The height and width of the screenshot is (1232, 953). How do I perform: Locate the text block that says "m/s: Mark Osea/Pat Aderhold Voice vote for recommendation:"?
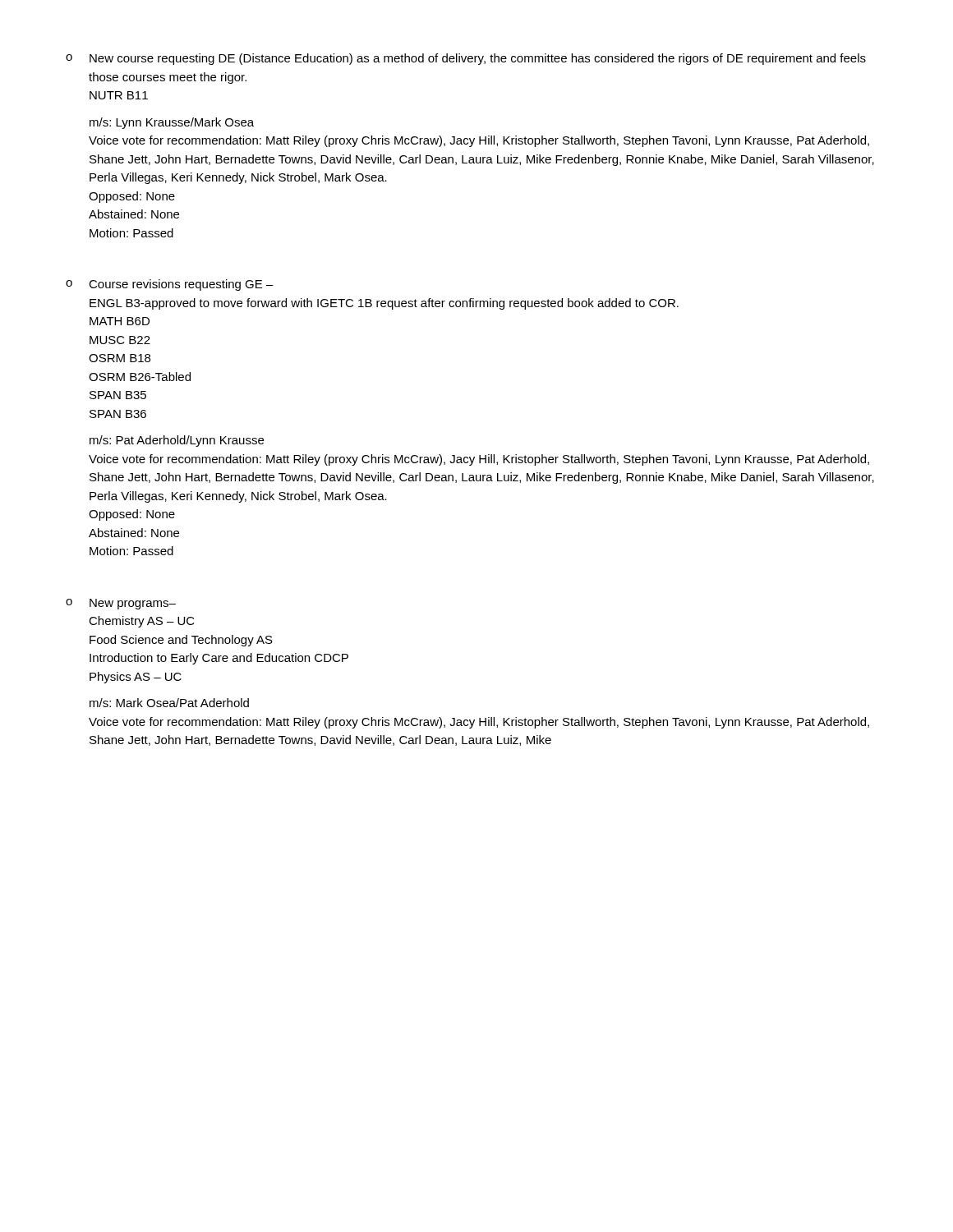[x=488, y=722]
